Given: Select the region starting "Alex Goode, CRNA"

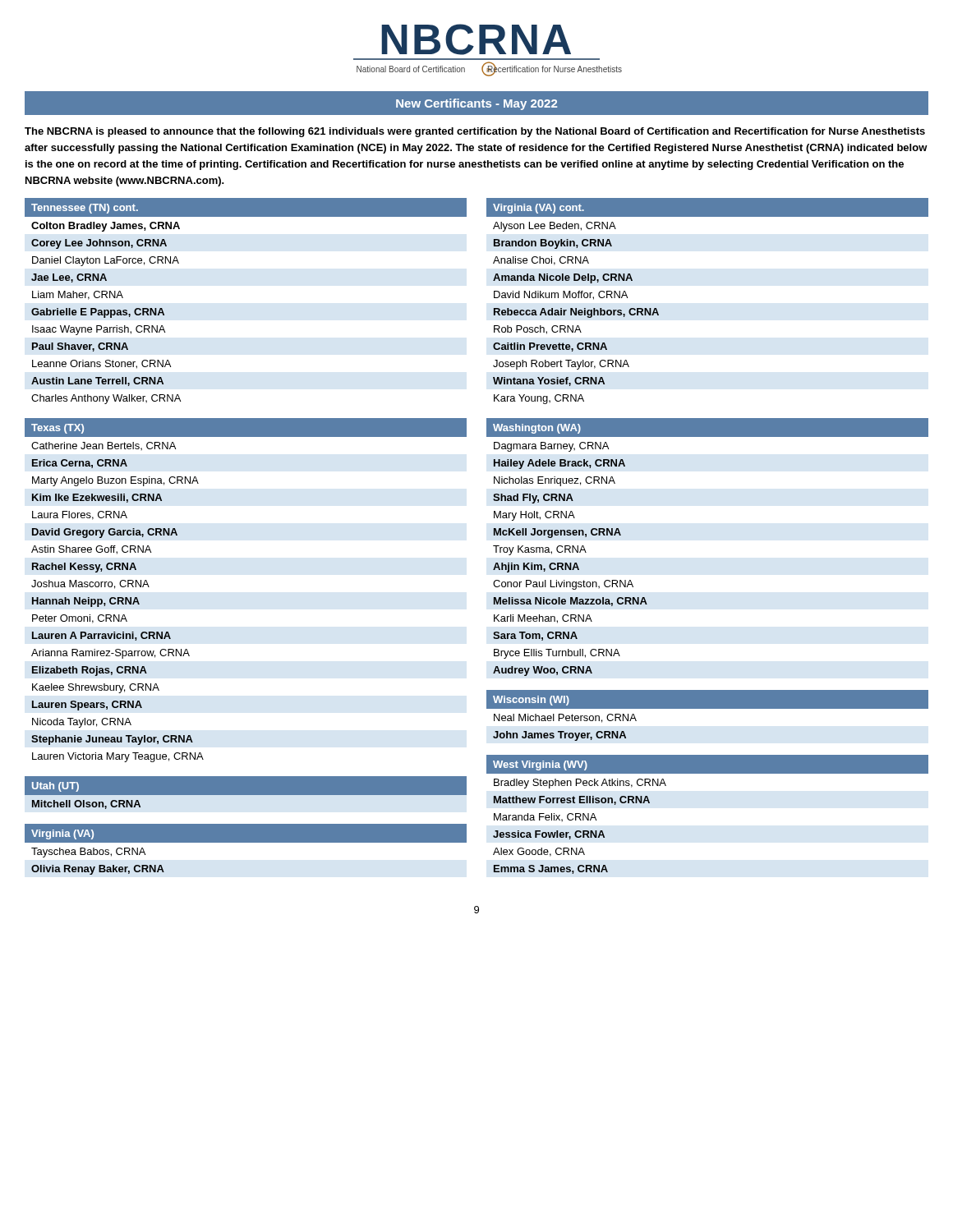Looking at the screenshot, I should [x=539, y=851].
